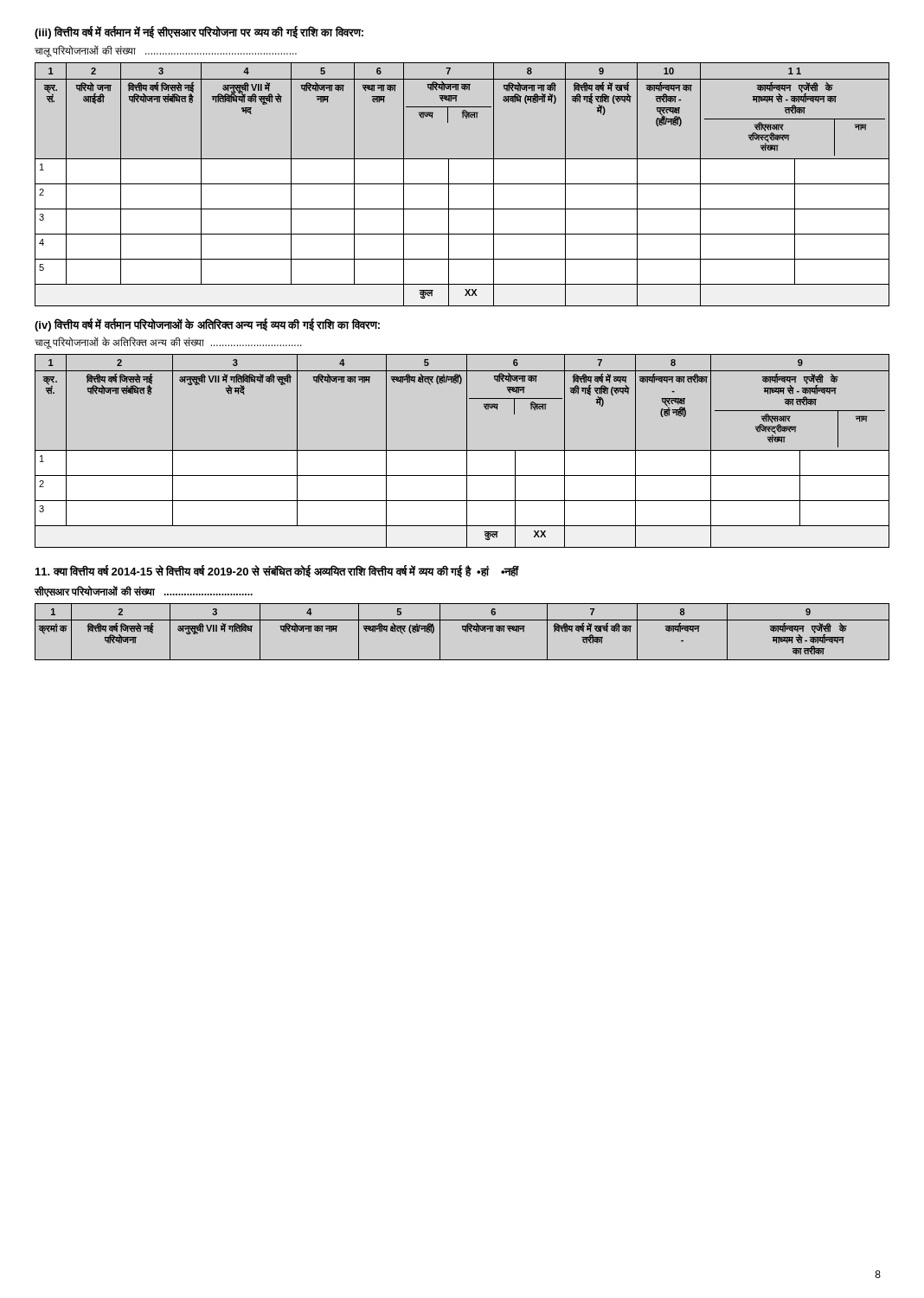This screenshot has height=1298, width=924.
Task: Find the table that mentions "वित्तीय वर्ष में"
Action: (x=462, y=631)
